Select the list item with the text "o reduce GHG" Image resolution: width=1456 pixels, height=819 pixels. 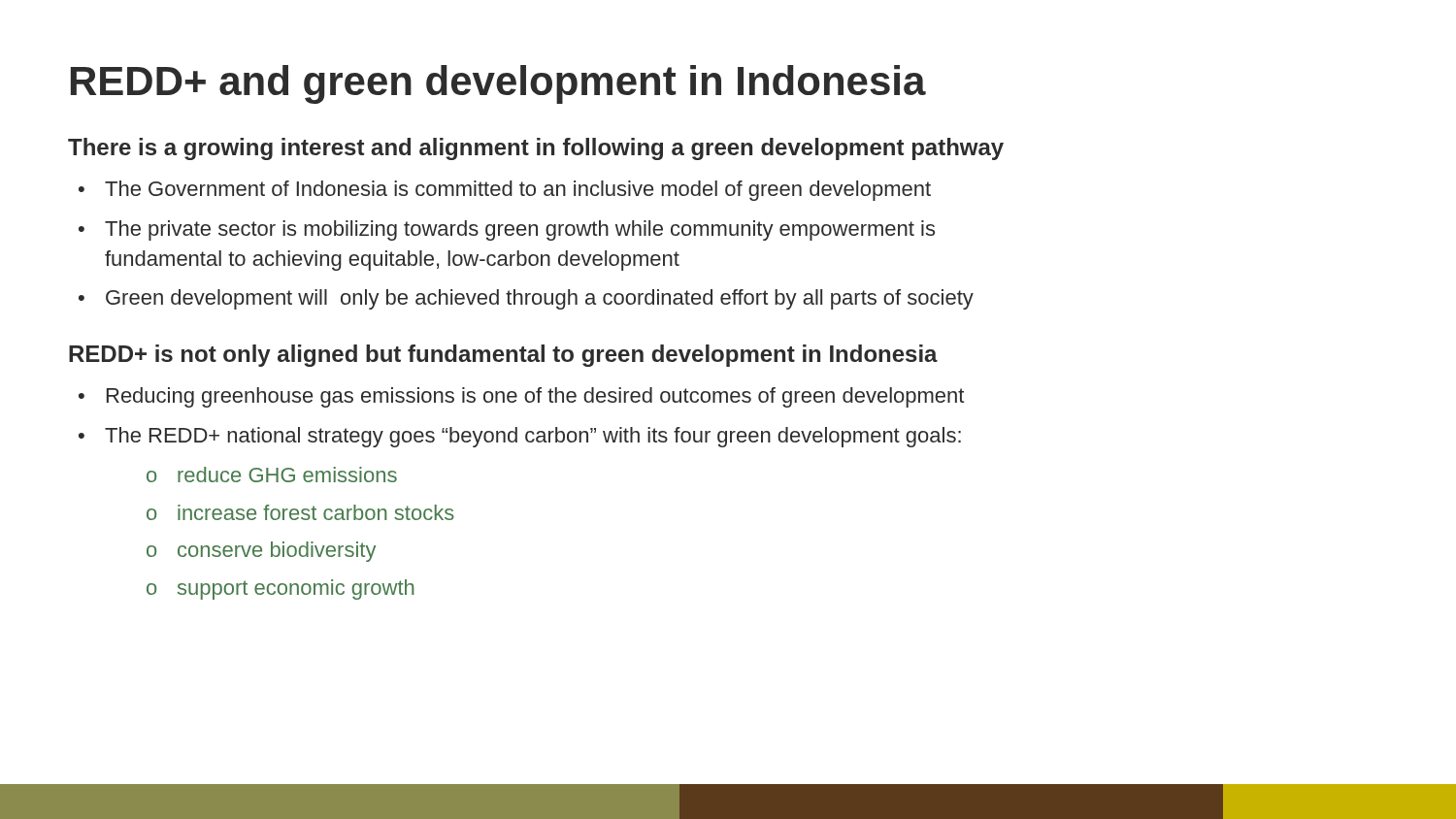point(271,476)
